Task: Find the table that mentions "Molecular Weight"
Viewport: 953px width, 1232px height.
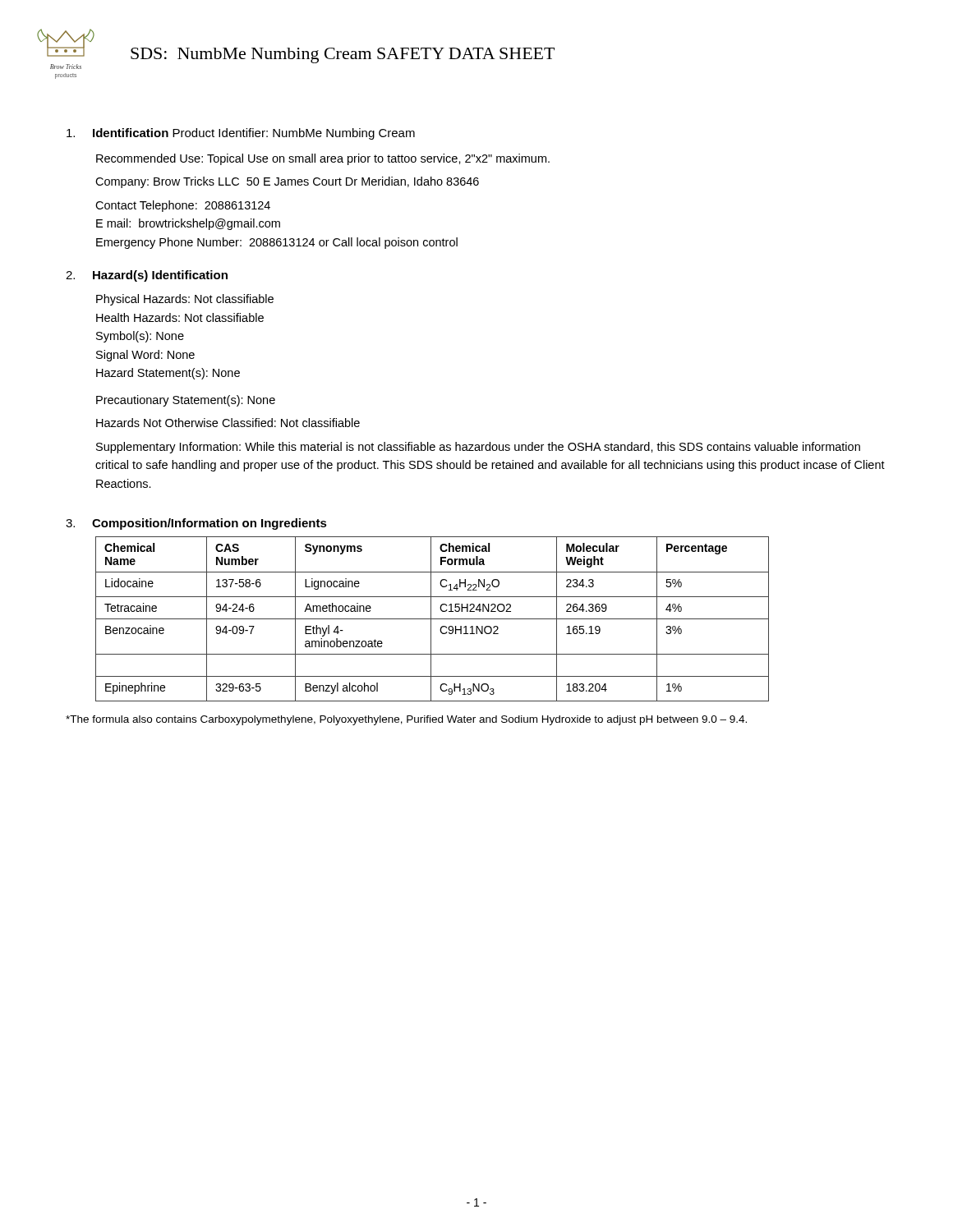Action: click(x=491, y=619)
